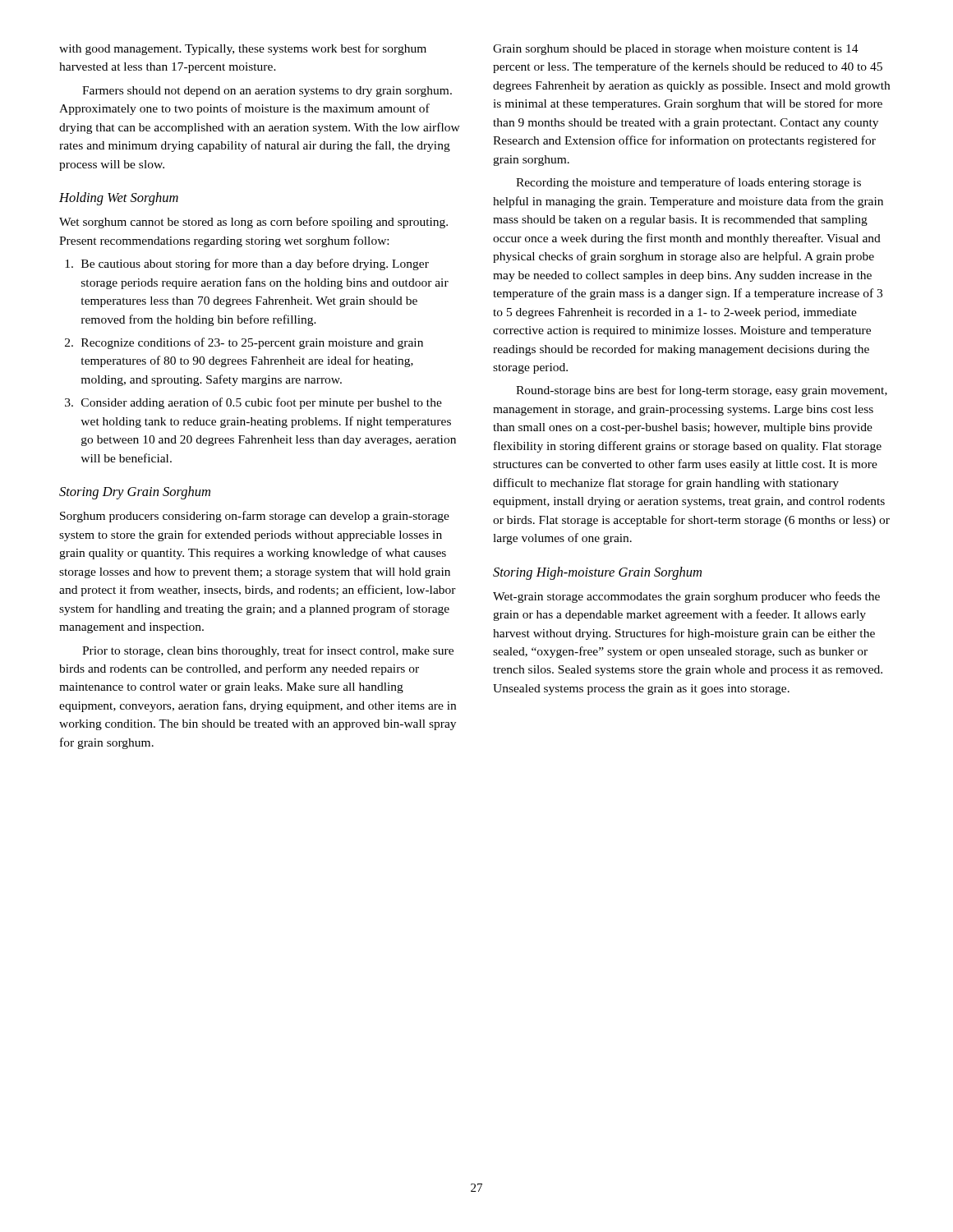Point to the block beginning "Sorghum producers considering"
The image size is (953, 1232).
[255, 517]
